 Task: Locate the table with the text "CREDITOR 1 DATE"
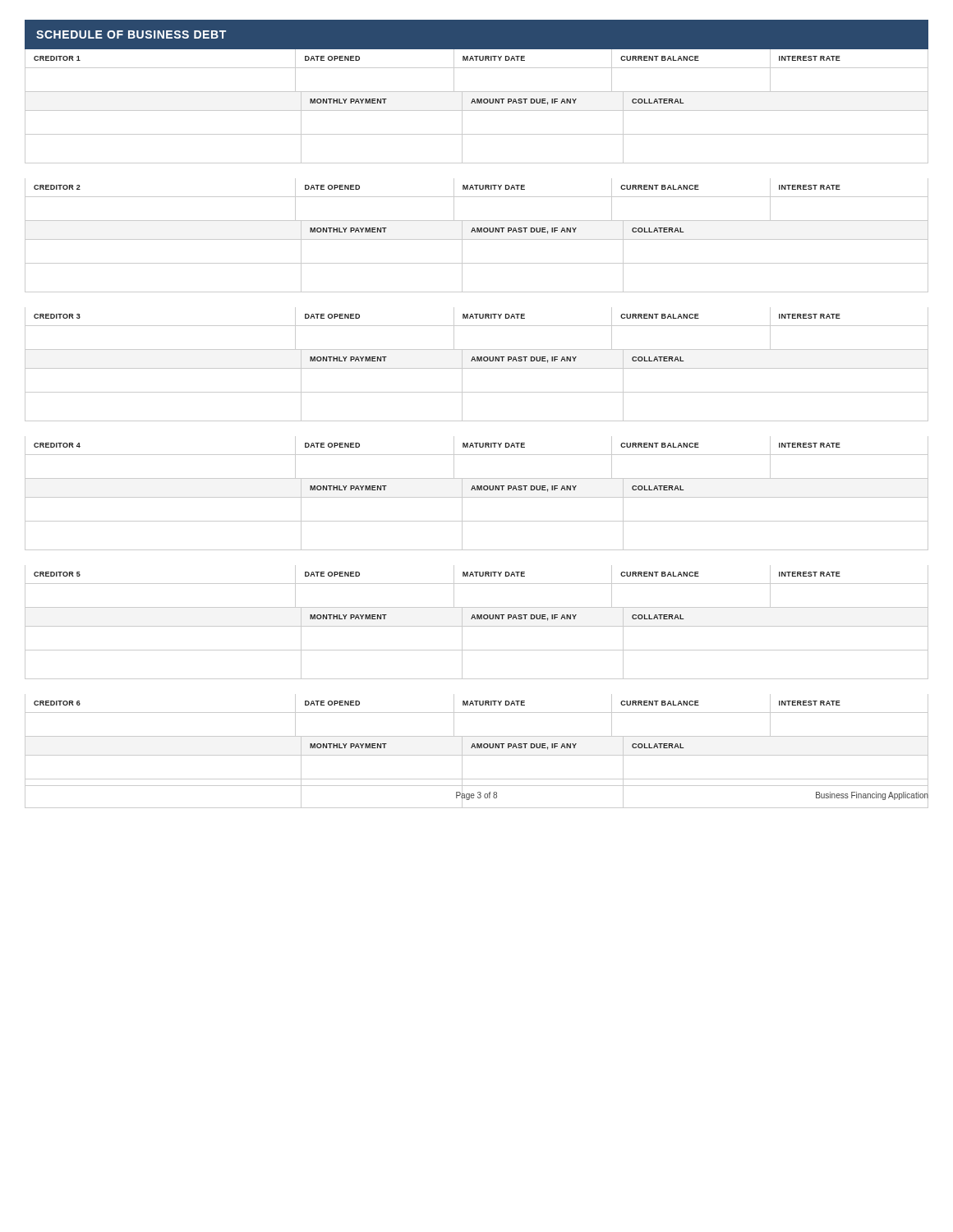pyautogui.click(x=476, y=106)
